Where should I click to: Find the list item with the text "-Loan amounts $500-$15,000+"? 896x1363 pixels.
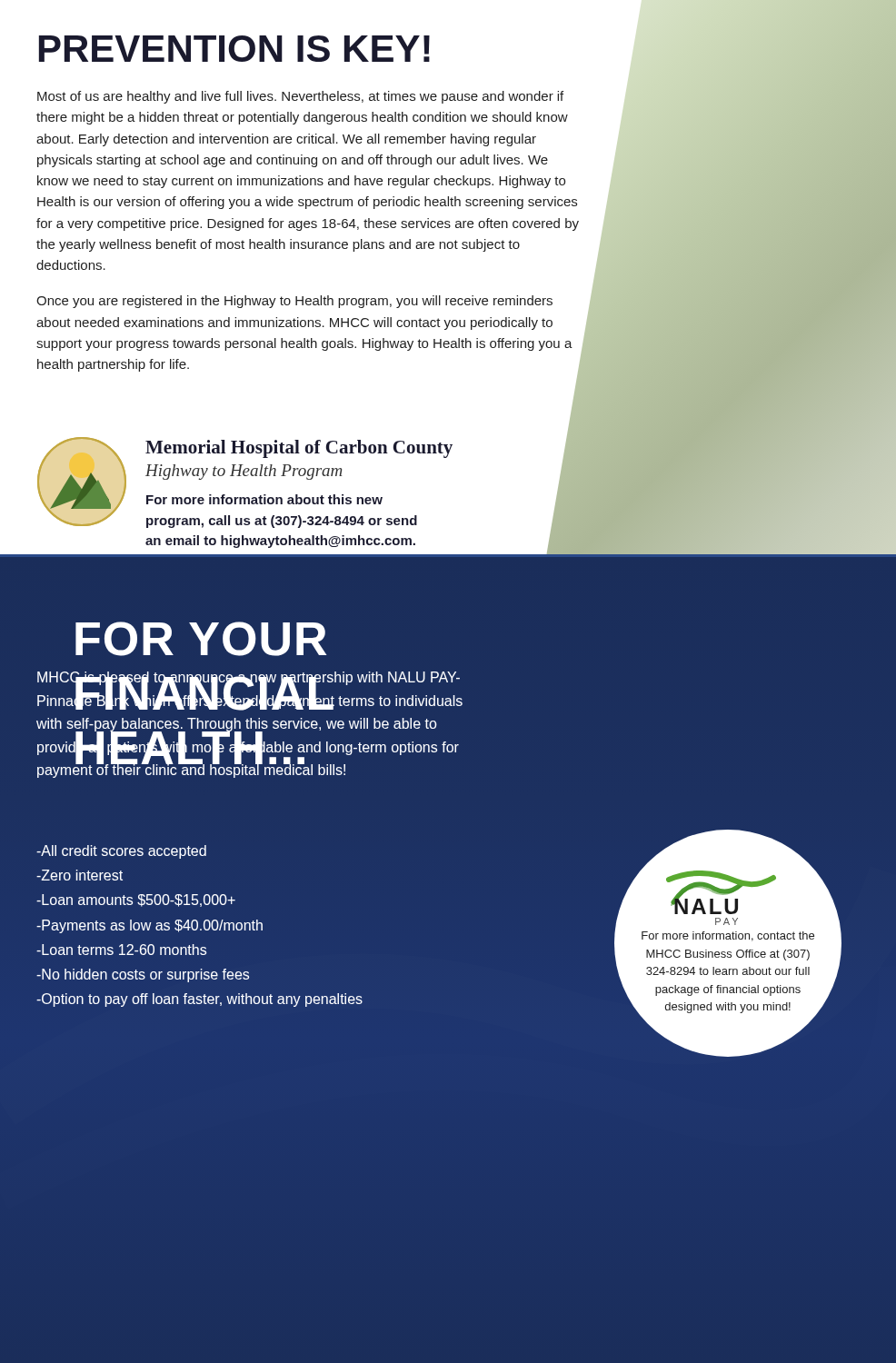click(136, 900)
